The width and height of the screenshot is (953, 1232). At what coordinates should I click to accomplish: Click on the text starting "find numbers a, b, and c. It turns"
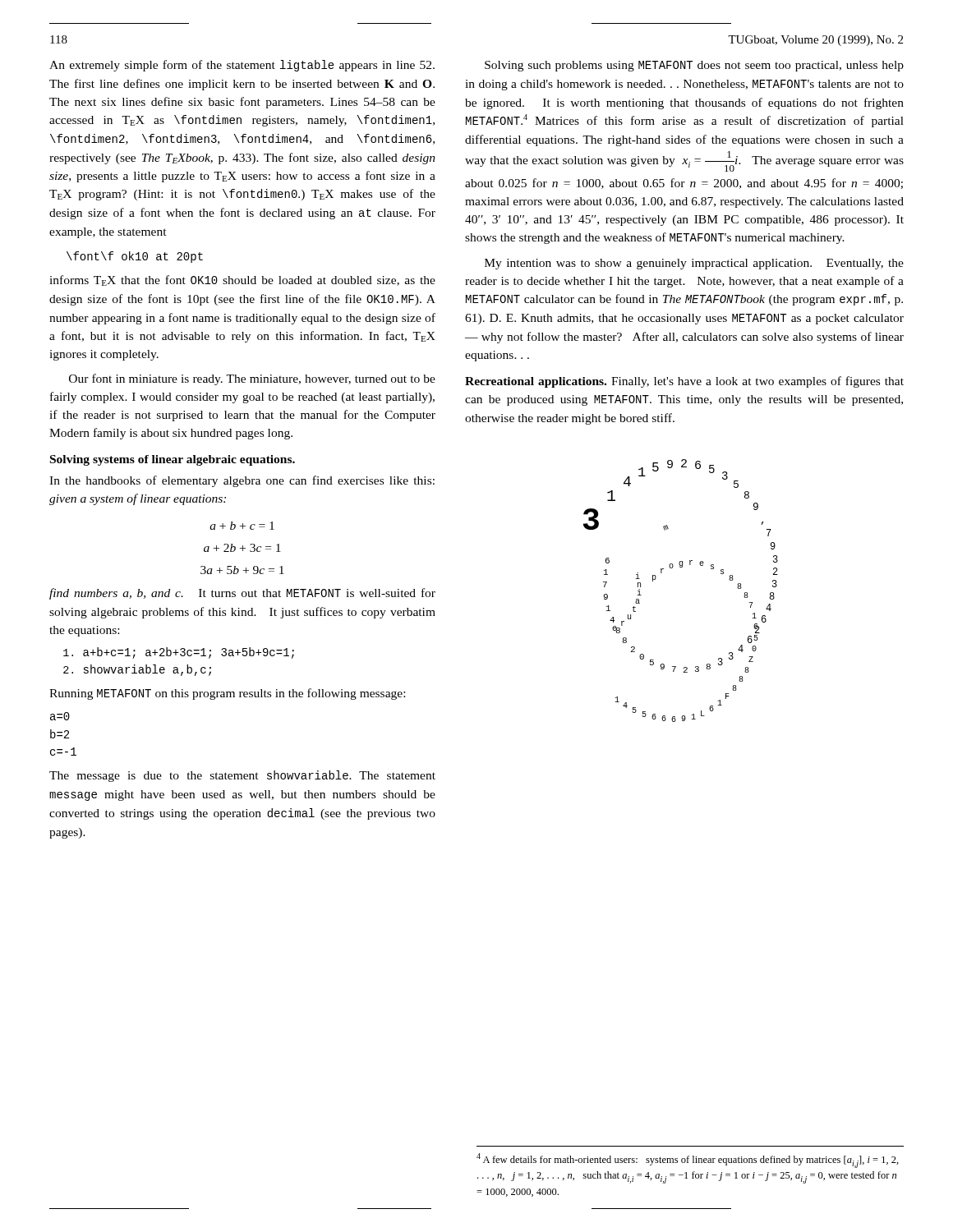(242, 612)
